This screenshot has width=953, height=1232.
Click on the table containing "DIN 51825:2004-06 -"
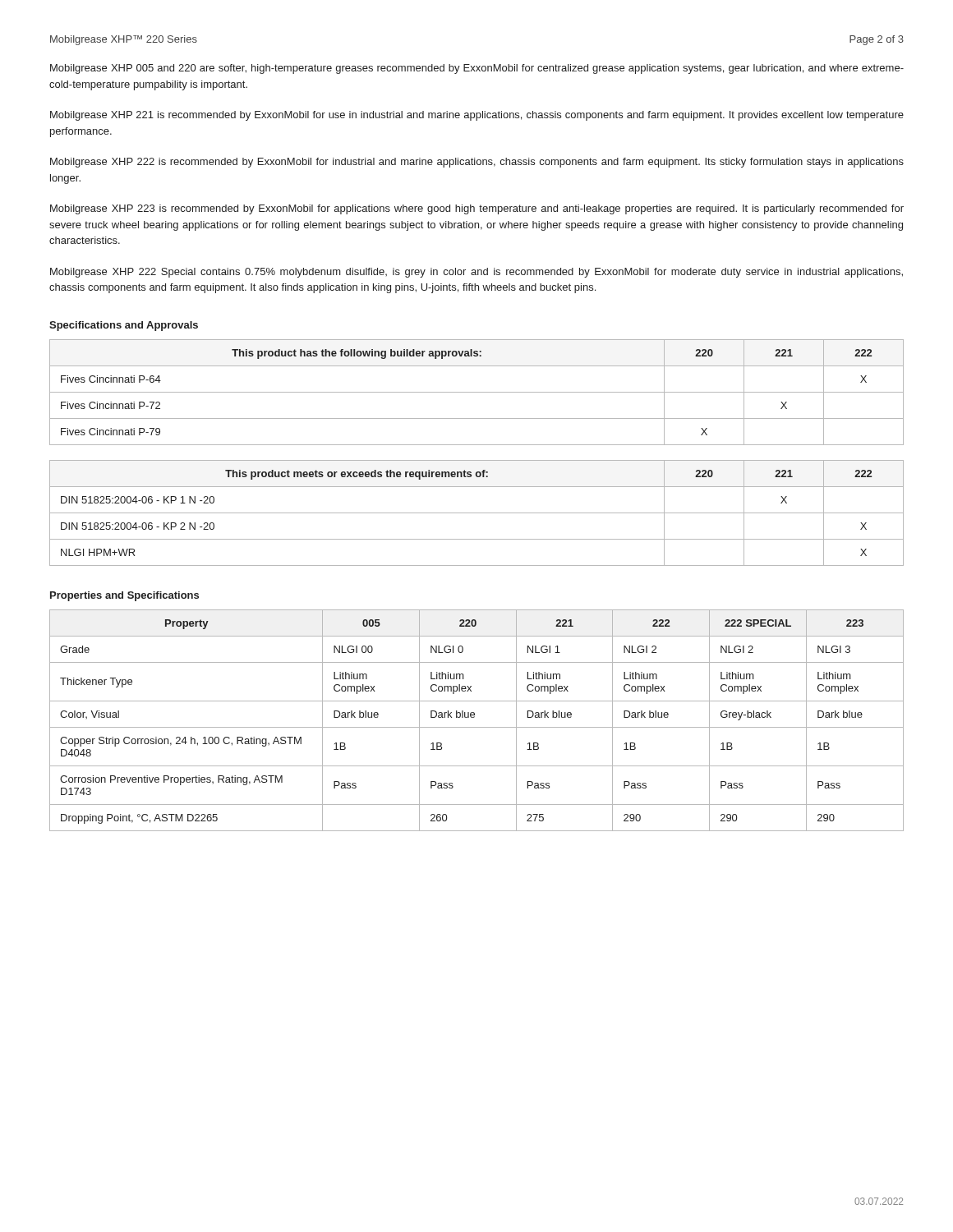(x=476, y=513)
